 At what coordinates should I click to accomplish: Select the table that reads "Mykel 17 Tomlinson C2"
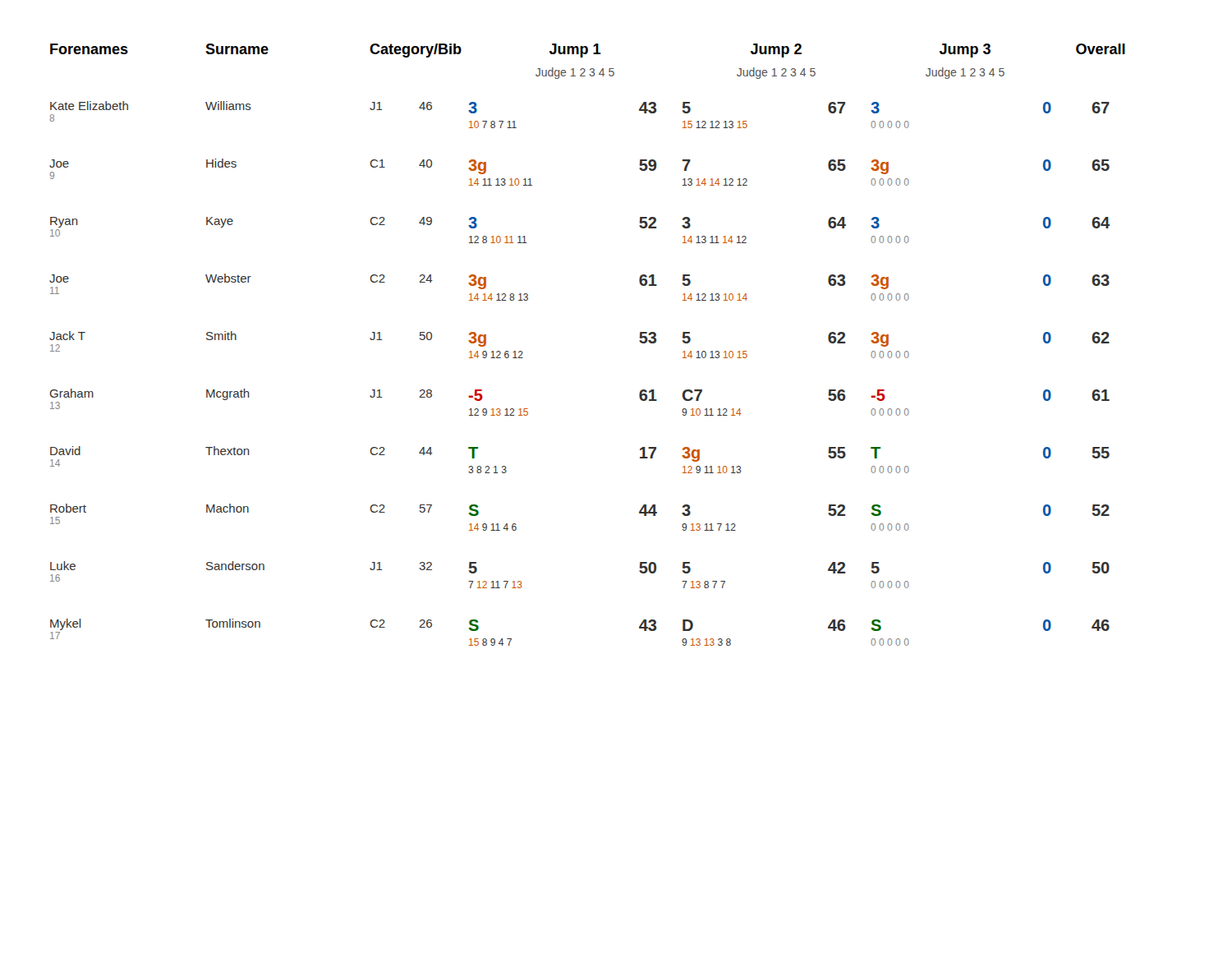616,632
